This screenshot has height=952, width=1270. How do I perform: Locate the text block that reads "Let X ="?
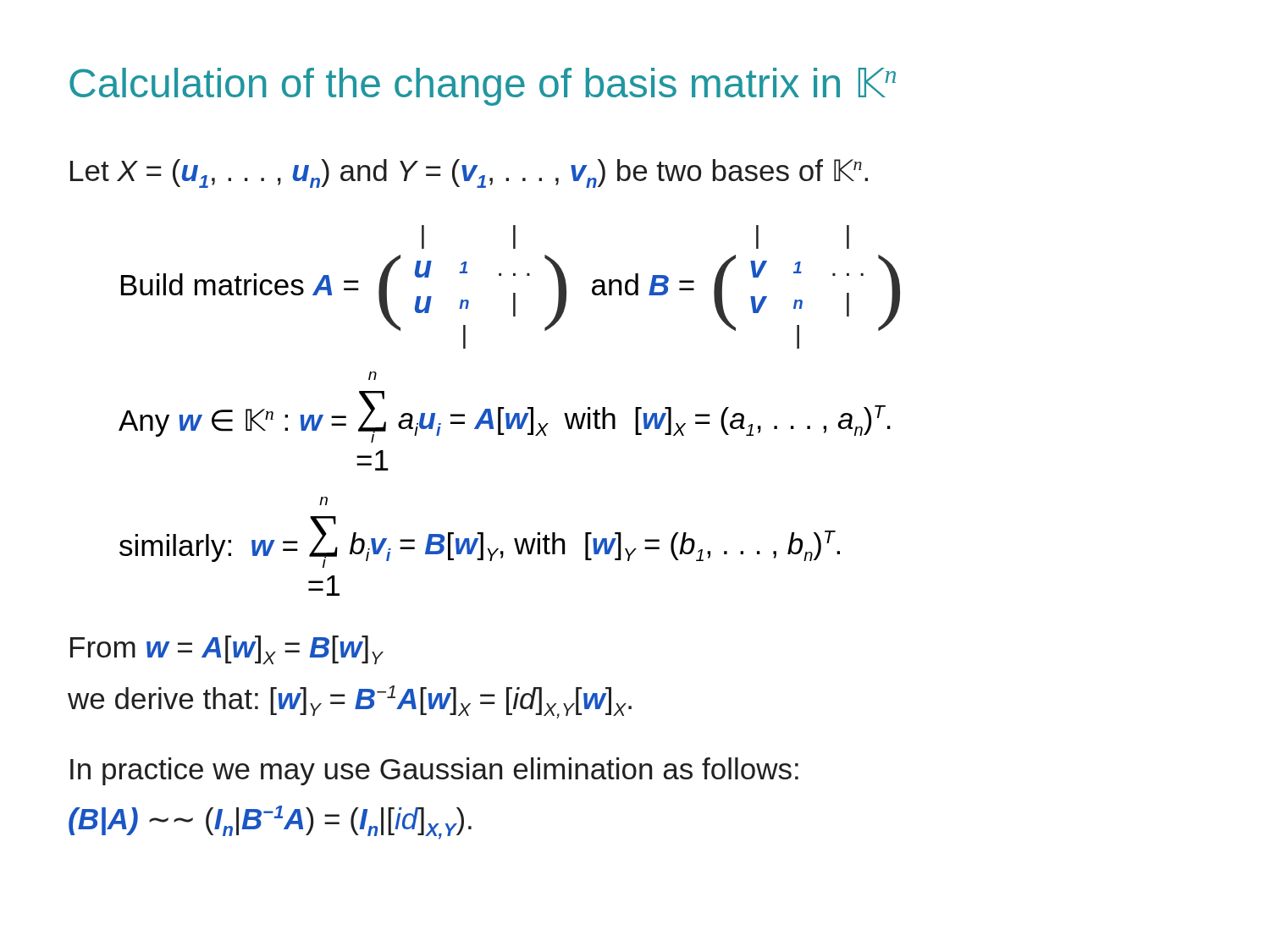[x=469, y=173]
